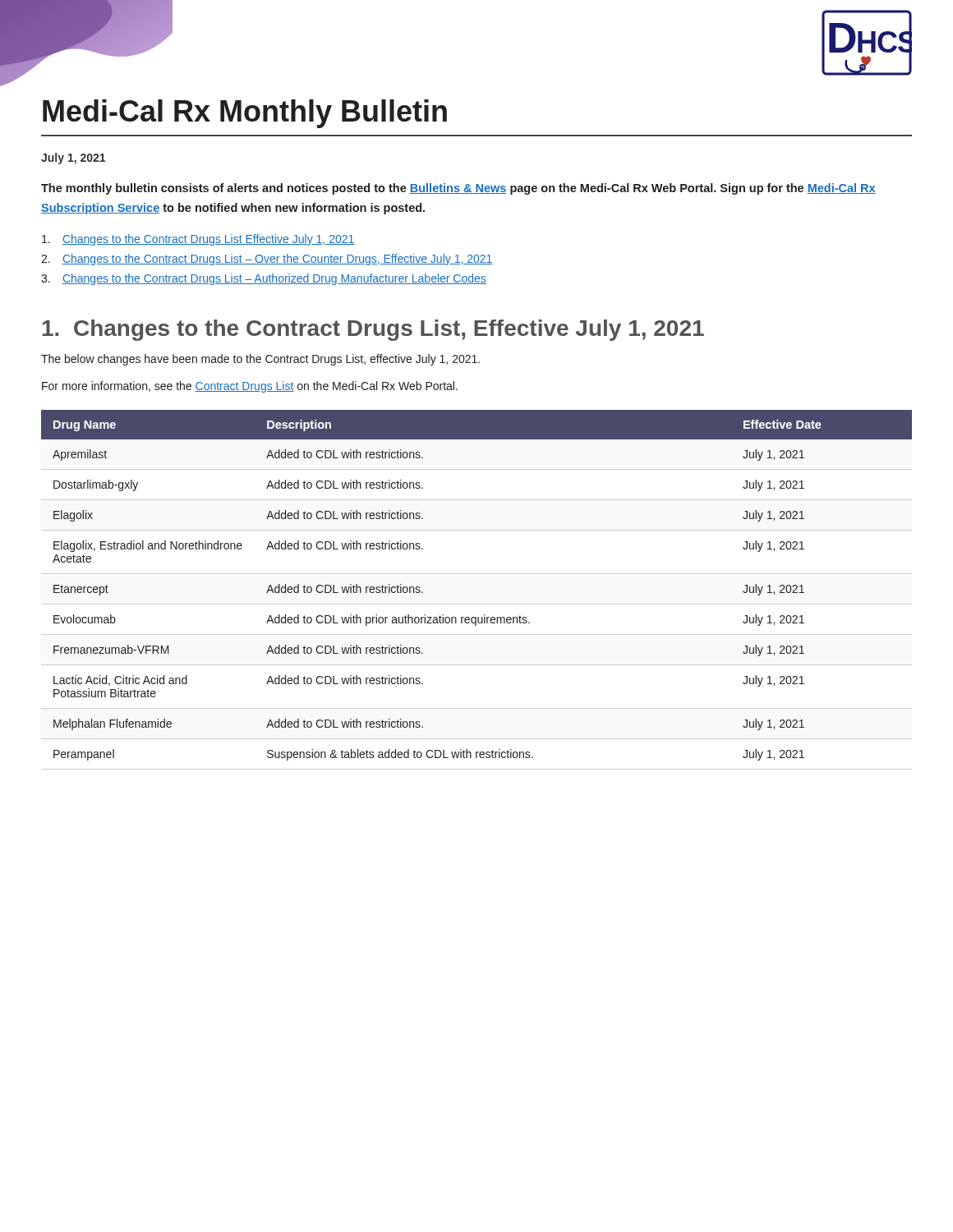This screenshot has height=1232, width=953.
Task: Navigate to the text starting "Changes to the Contract Drugs"
Action: (x=198, y=239)
